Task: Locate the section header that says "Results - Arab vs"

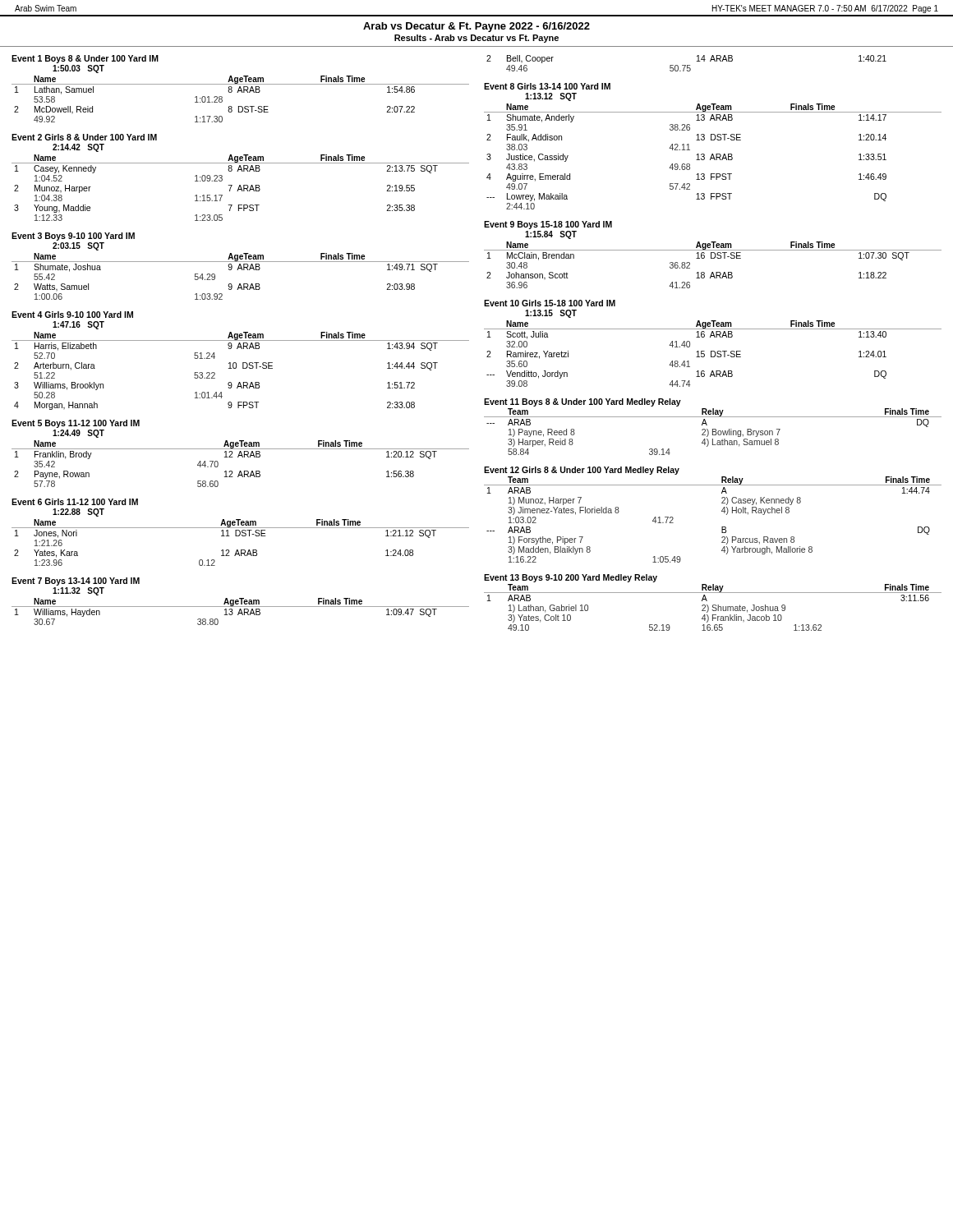Action: point(476,38)
